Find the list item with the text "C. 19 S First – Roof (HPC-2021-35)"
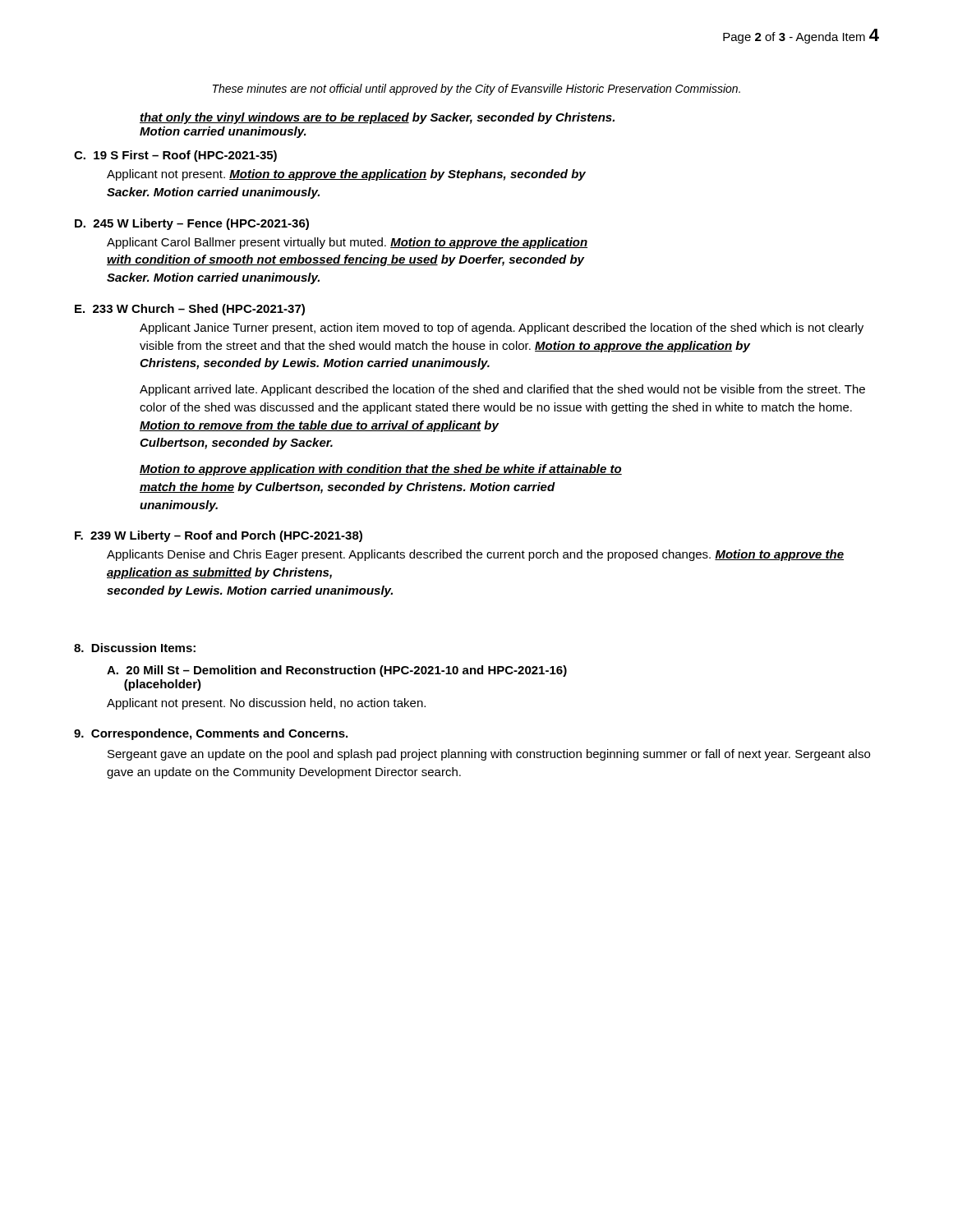 [476, 174]
